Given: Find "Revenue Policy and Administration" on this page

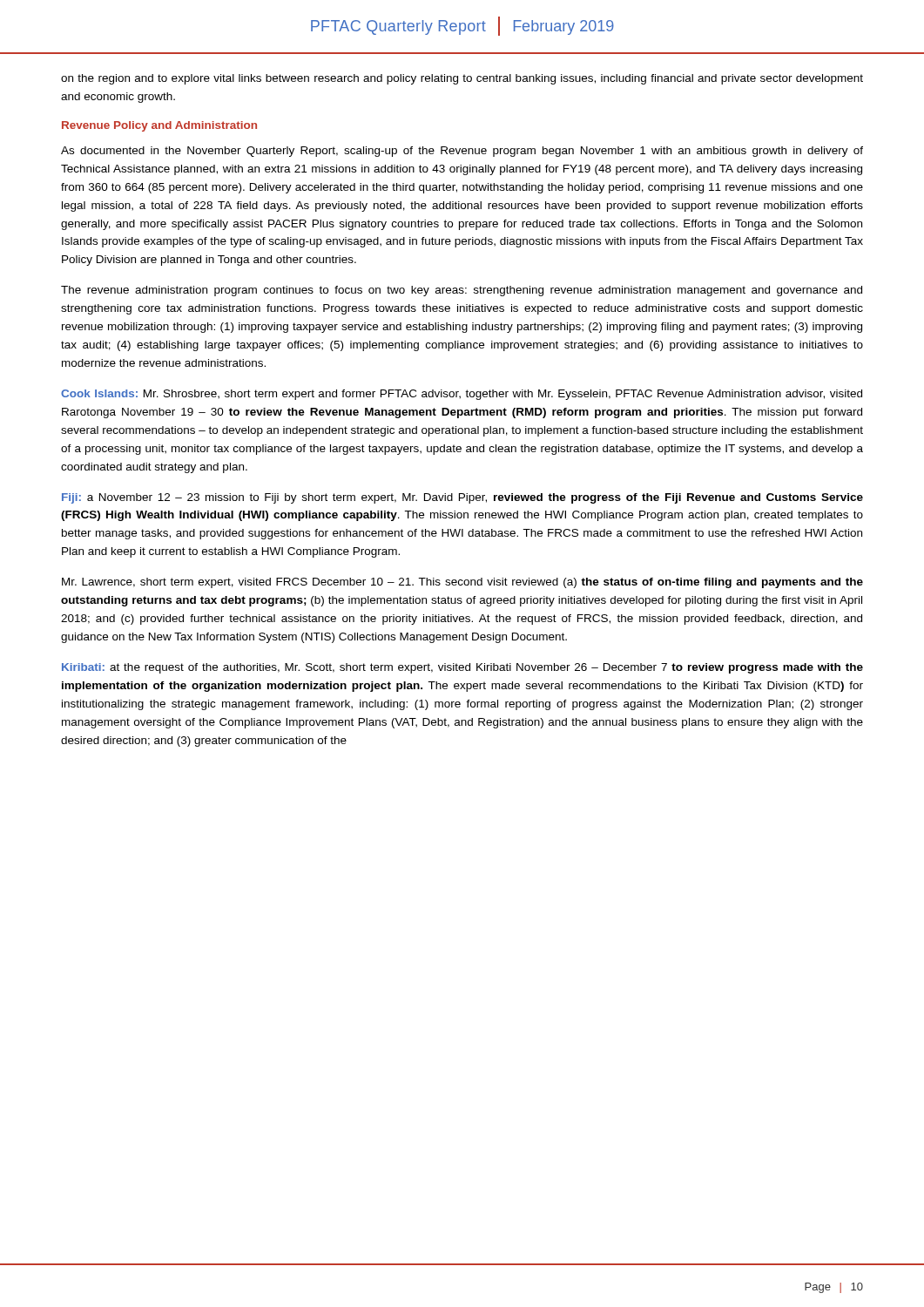Looking at the screenshot, I should pos(159,125).
